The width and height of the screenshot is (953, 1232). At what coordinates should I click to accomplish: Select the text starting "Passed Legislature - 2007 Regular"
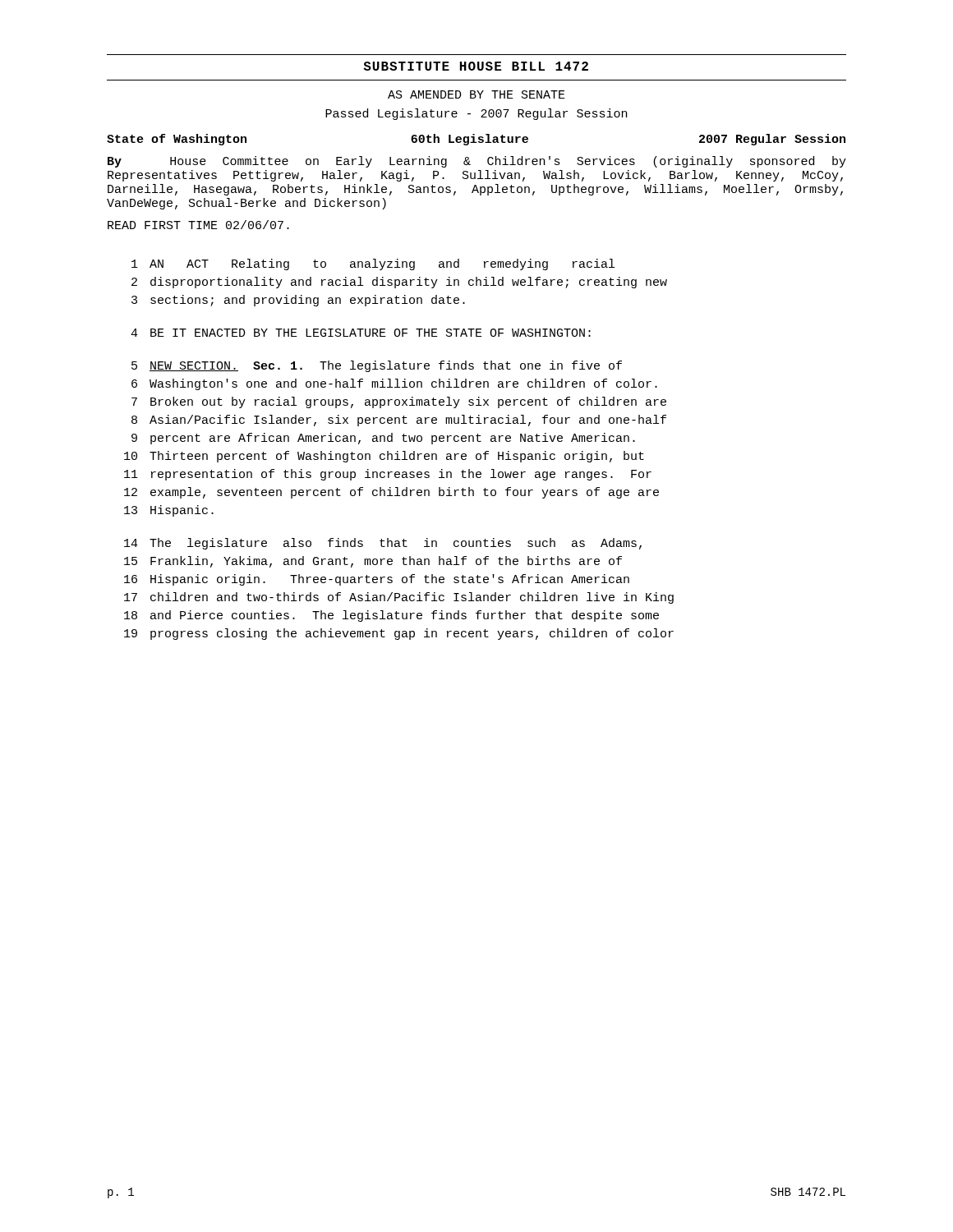(x=476, y=115)
